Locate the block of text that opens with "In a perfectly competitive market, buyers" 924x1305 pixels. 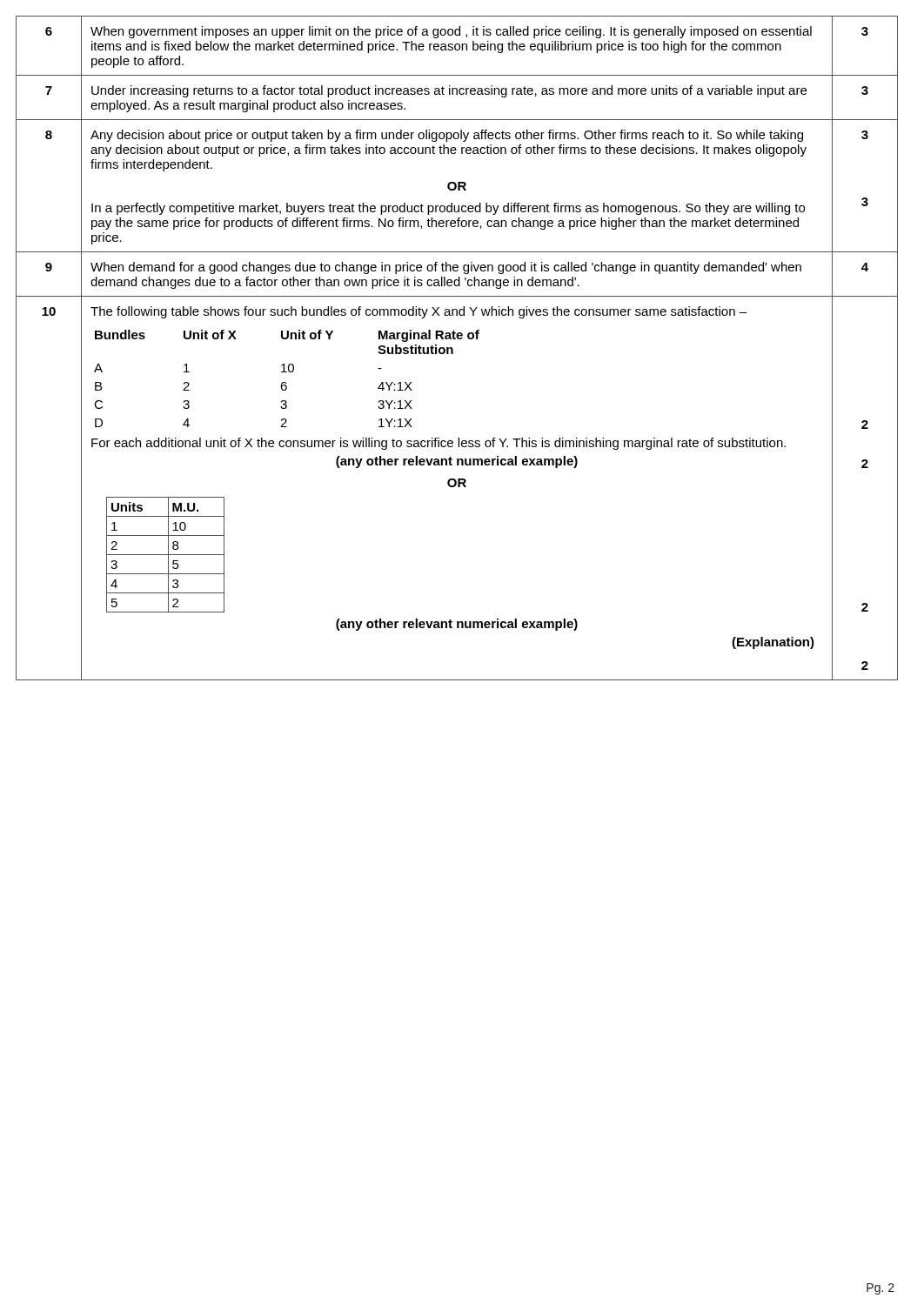448,222
